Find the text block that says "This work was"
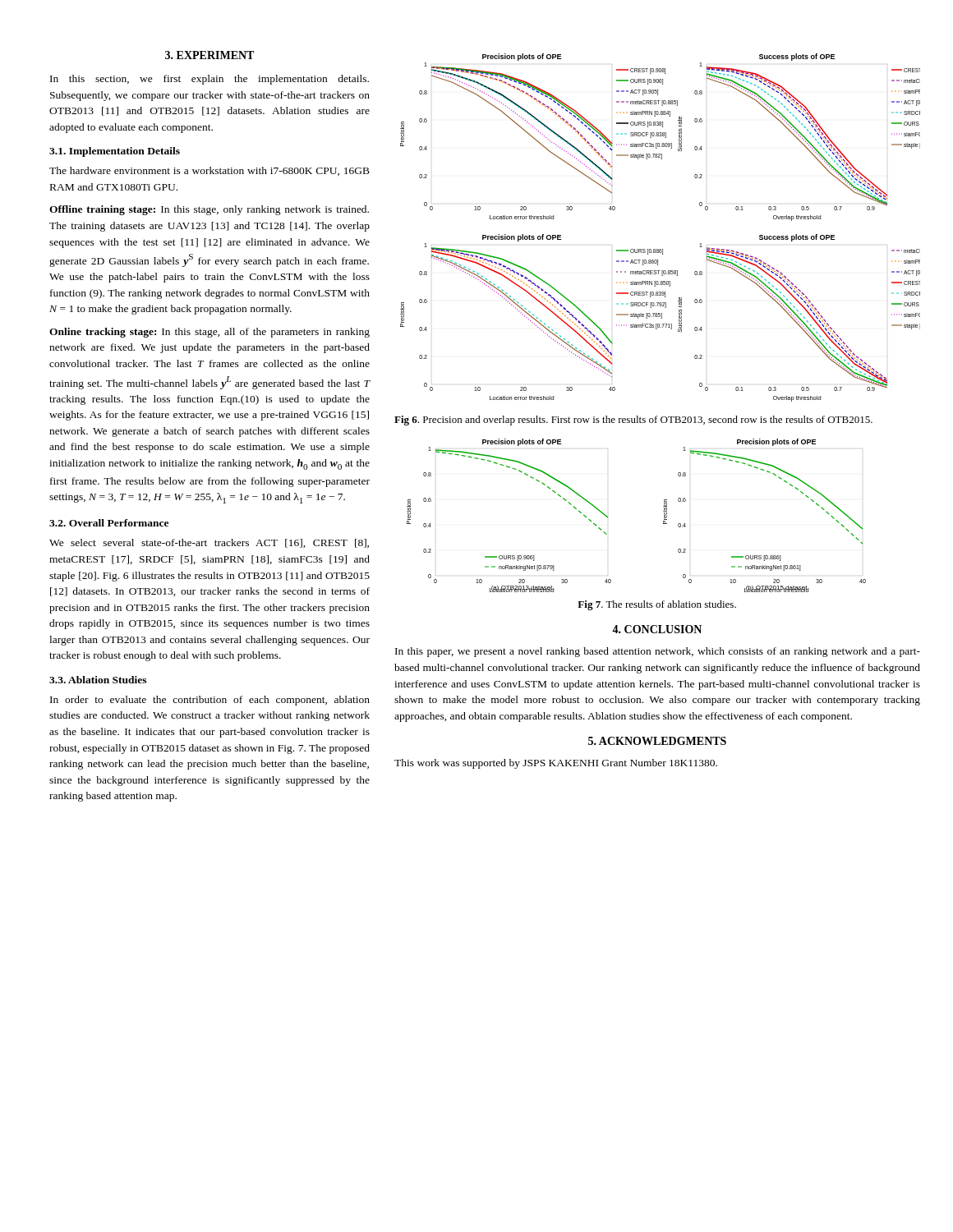953x1232 pixels. (657, 763)
